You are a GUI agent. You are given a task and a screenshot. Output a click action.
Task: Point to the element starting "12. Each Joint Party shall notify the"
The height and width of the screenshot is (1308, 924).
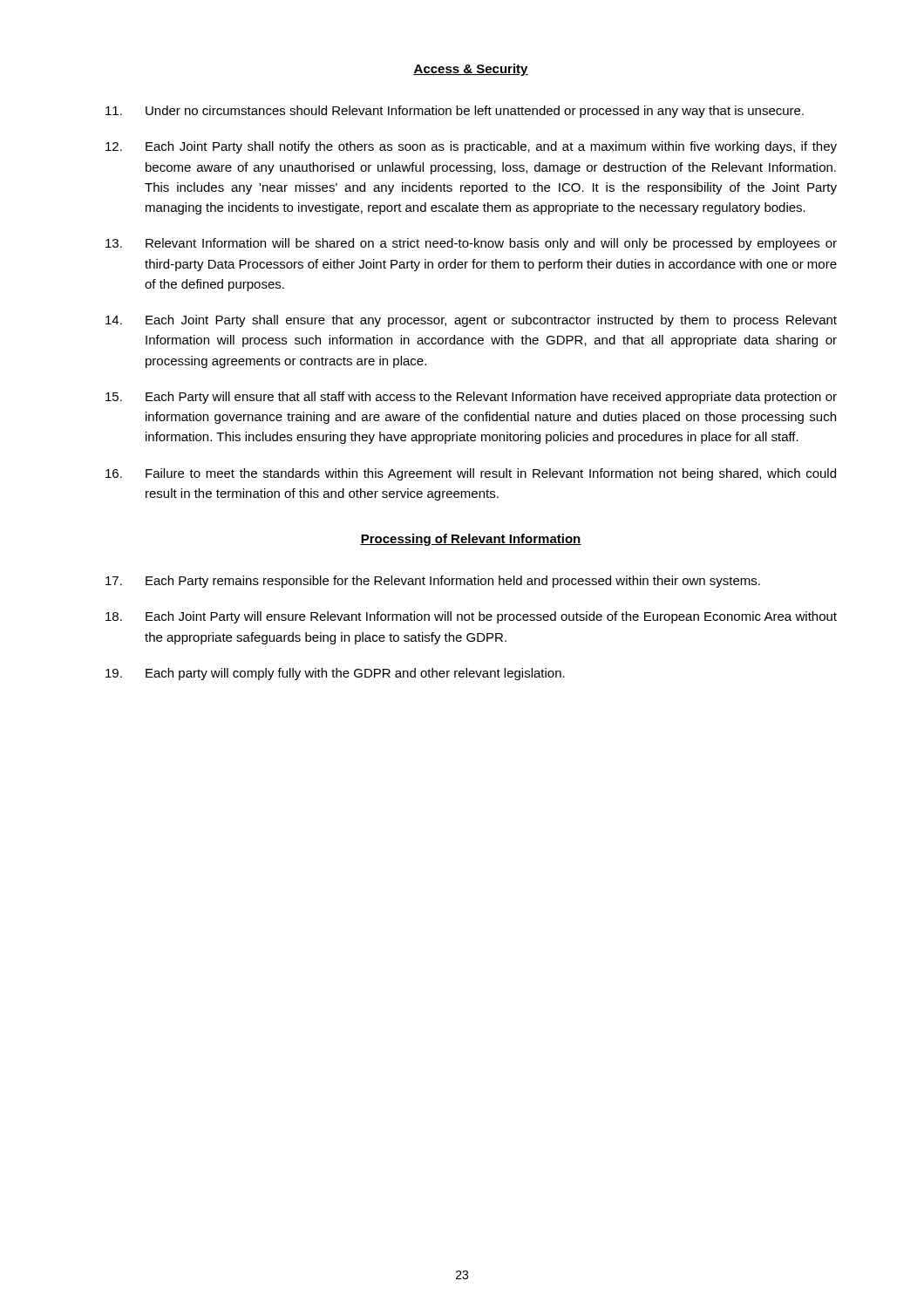[471, 177]
